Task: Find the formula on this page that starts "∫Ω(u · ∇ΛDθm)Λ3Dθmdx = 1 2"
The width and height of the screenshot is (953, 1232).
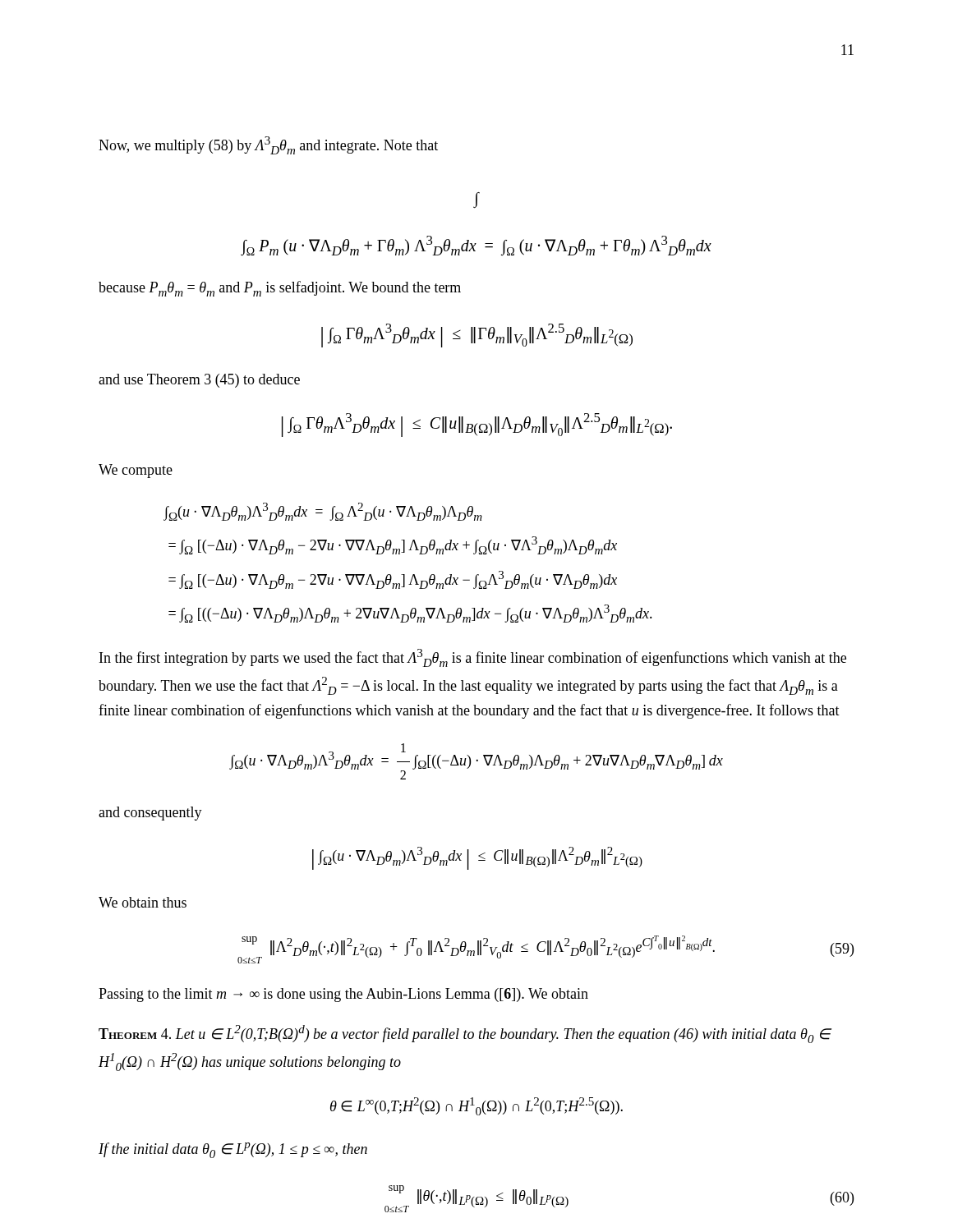Action: coord(476,762)
